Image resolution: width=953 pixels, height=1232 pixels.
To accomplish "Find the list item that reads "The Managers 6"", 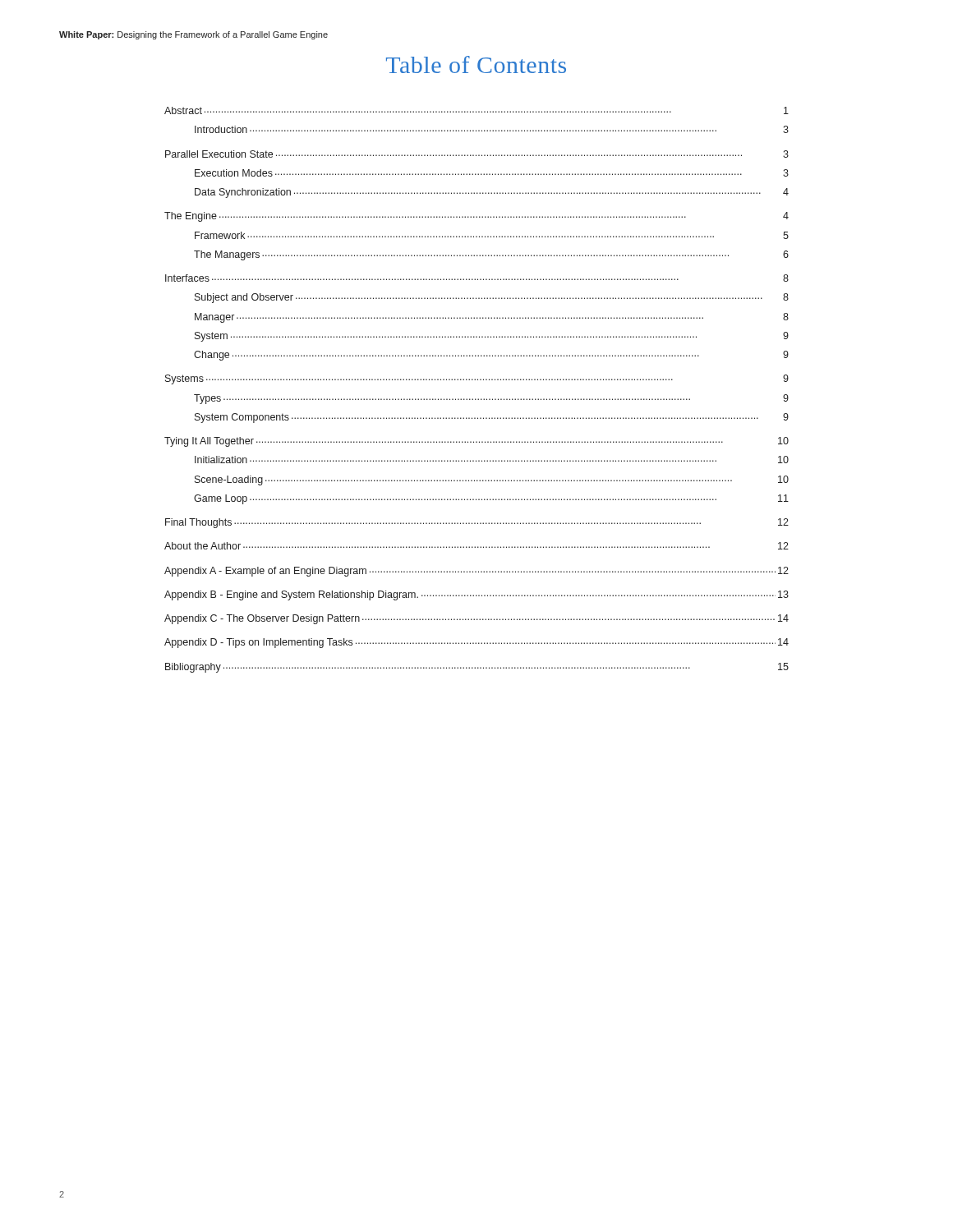I will click(491, 255).
